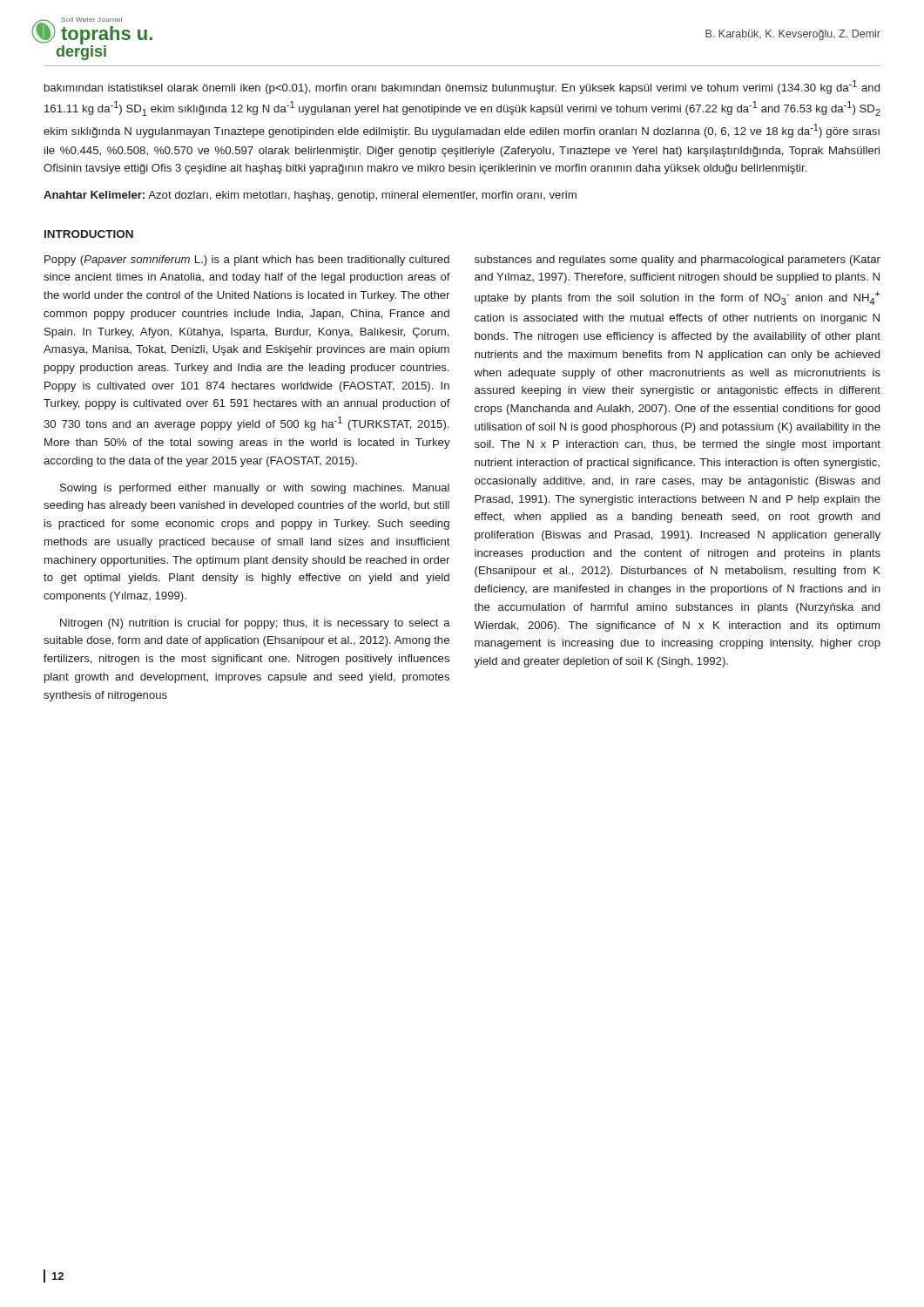This screenshot has width=924, height=1307.
Task: Select the text block containing "bakımından istatistiksel olarak önemli iken"
Action: point(462,126)
